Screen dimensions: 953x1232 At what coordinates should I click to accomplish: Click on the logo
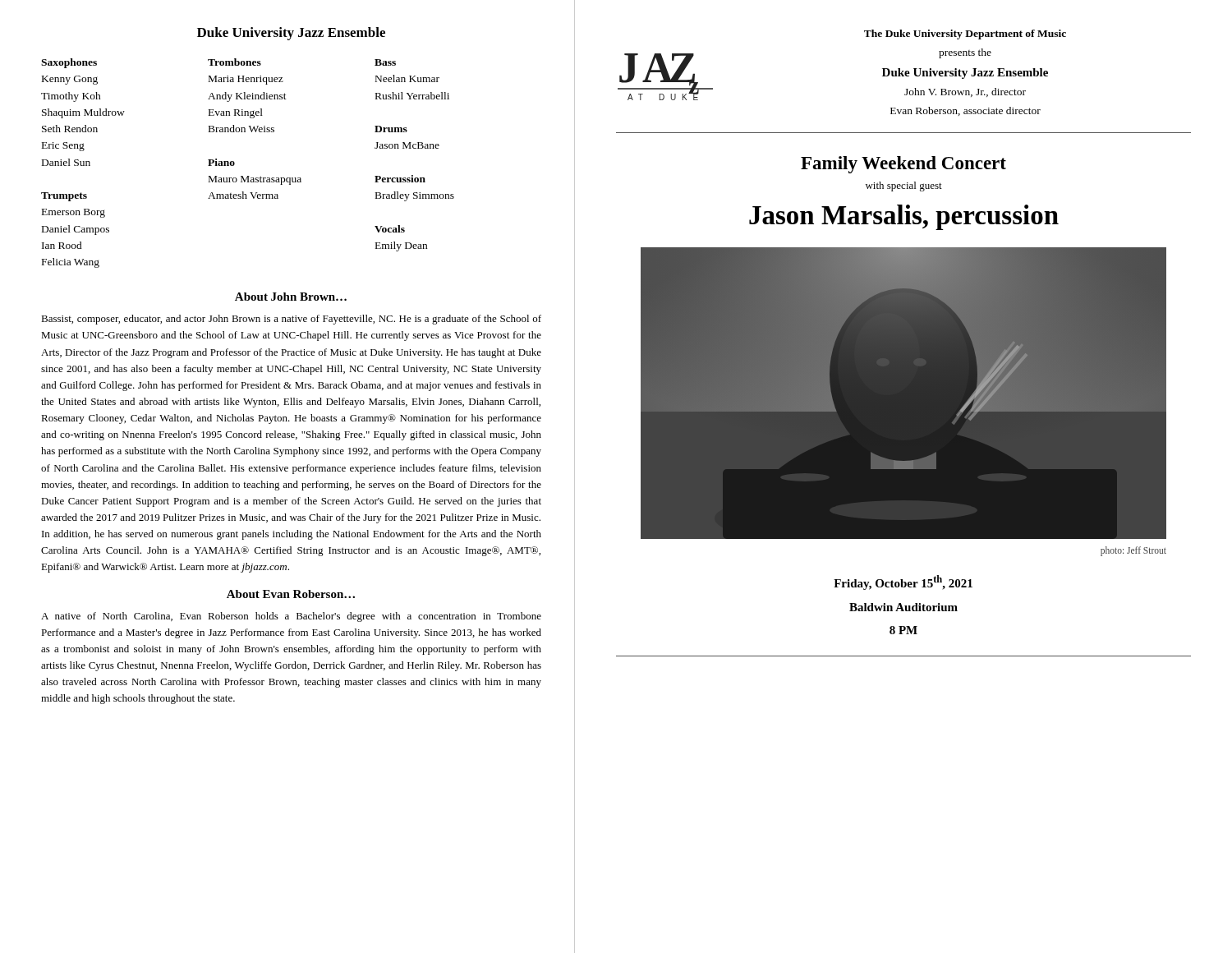point(665,73)
